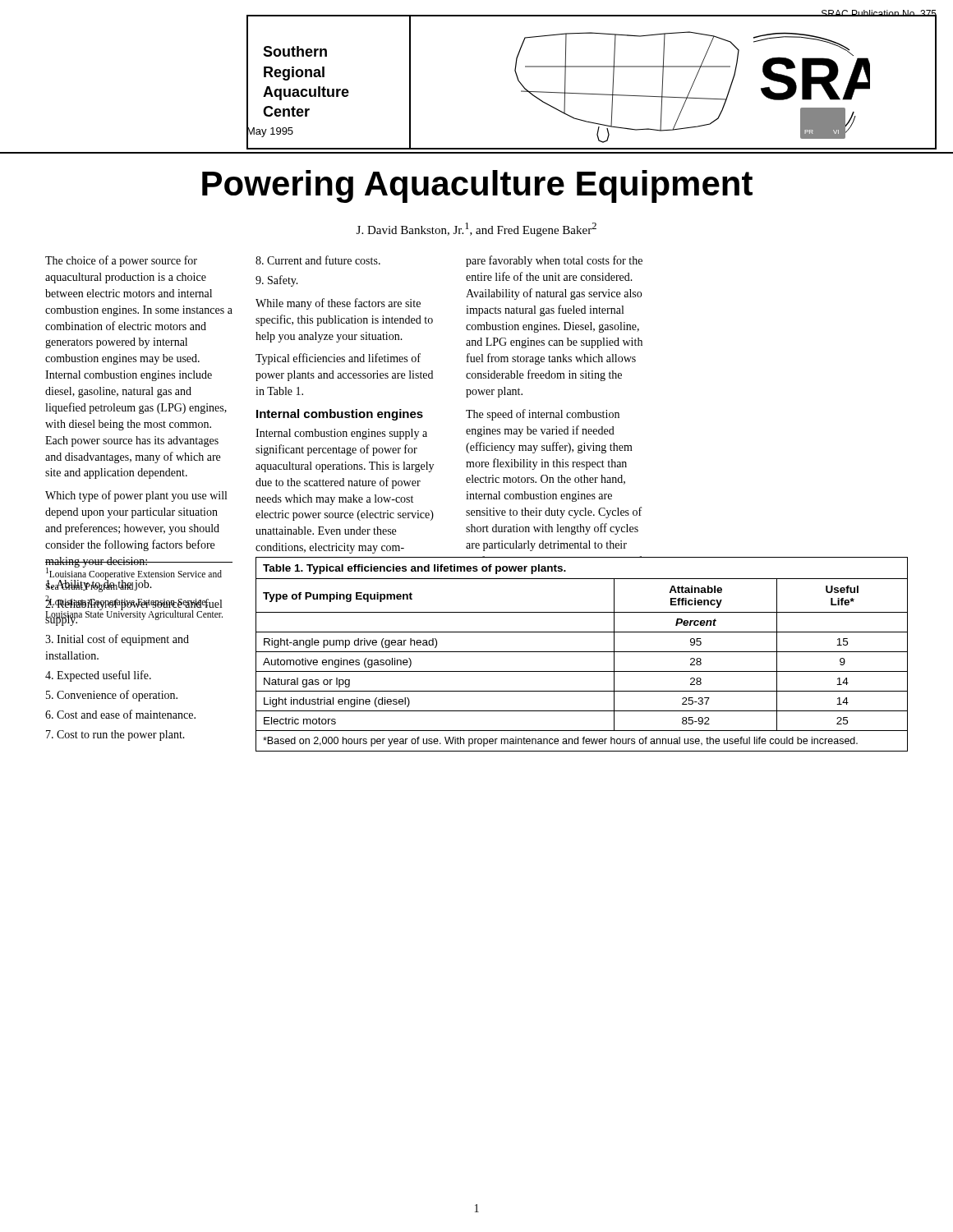953x1232 pixels.
Task: Navigate to the region starting "1Louisiana Cooperative Extension Service and Sea"
Action: [134, 593]
